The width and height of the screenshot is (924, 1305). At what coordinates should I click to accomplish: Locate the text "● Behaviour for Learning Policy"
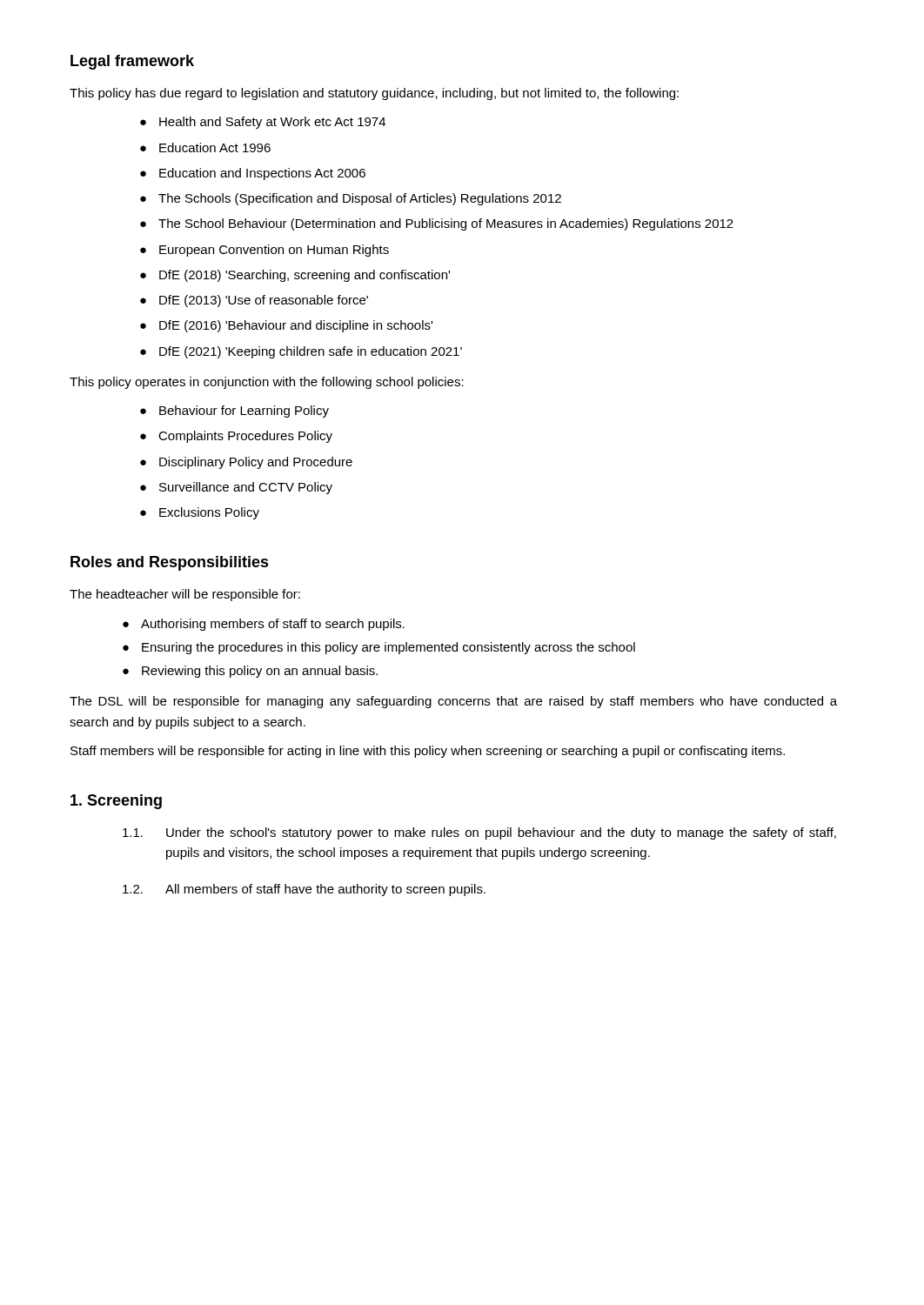(234, 410)
